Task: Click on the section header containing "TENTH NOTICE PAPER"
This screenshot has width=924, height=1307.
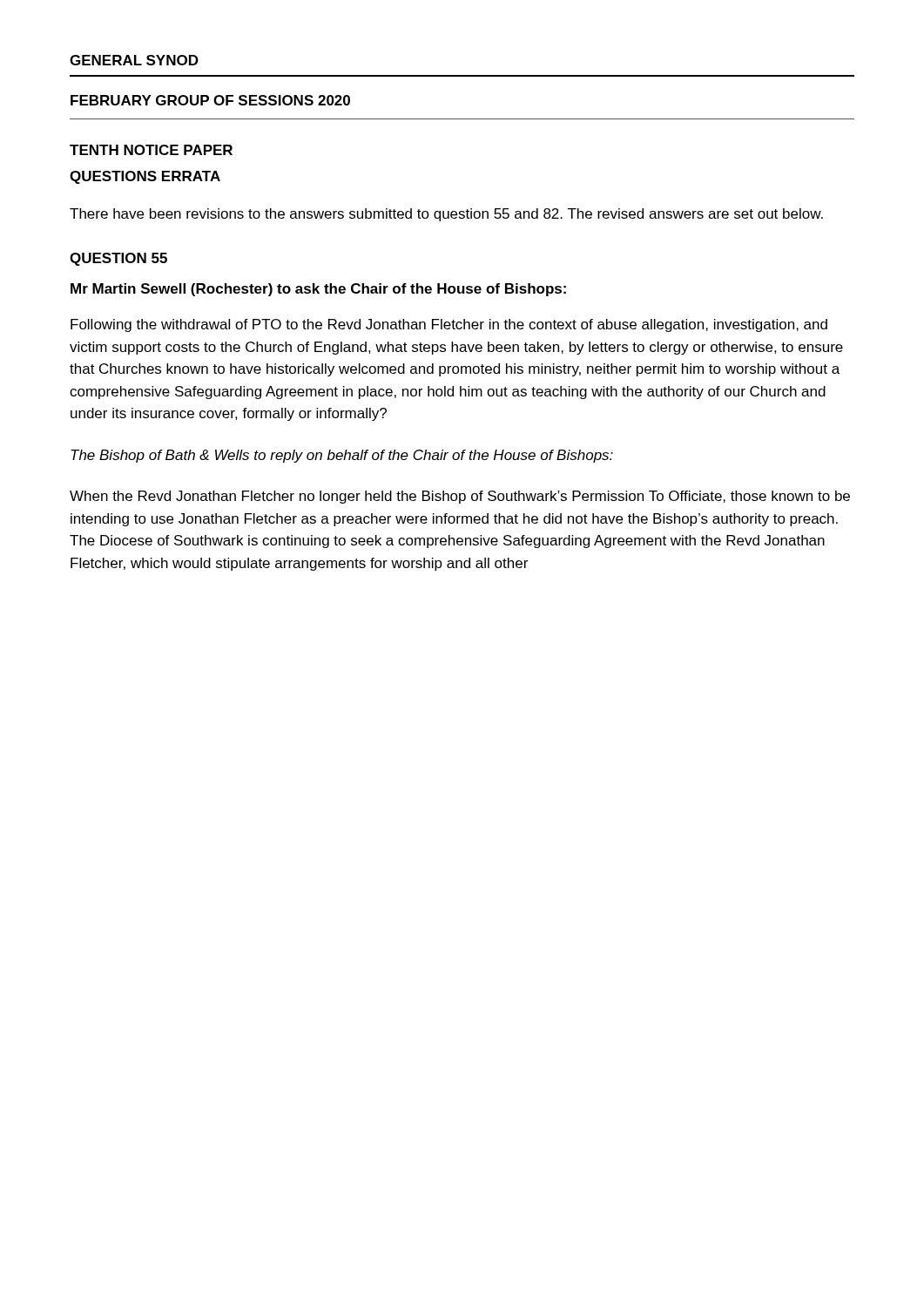Action: (x=151, y=150)
